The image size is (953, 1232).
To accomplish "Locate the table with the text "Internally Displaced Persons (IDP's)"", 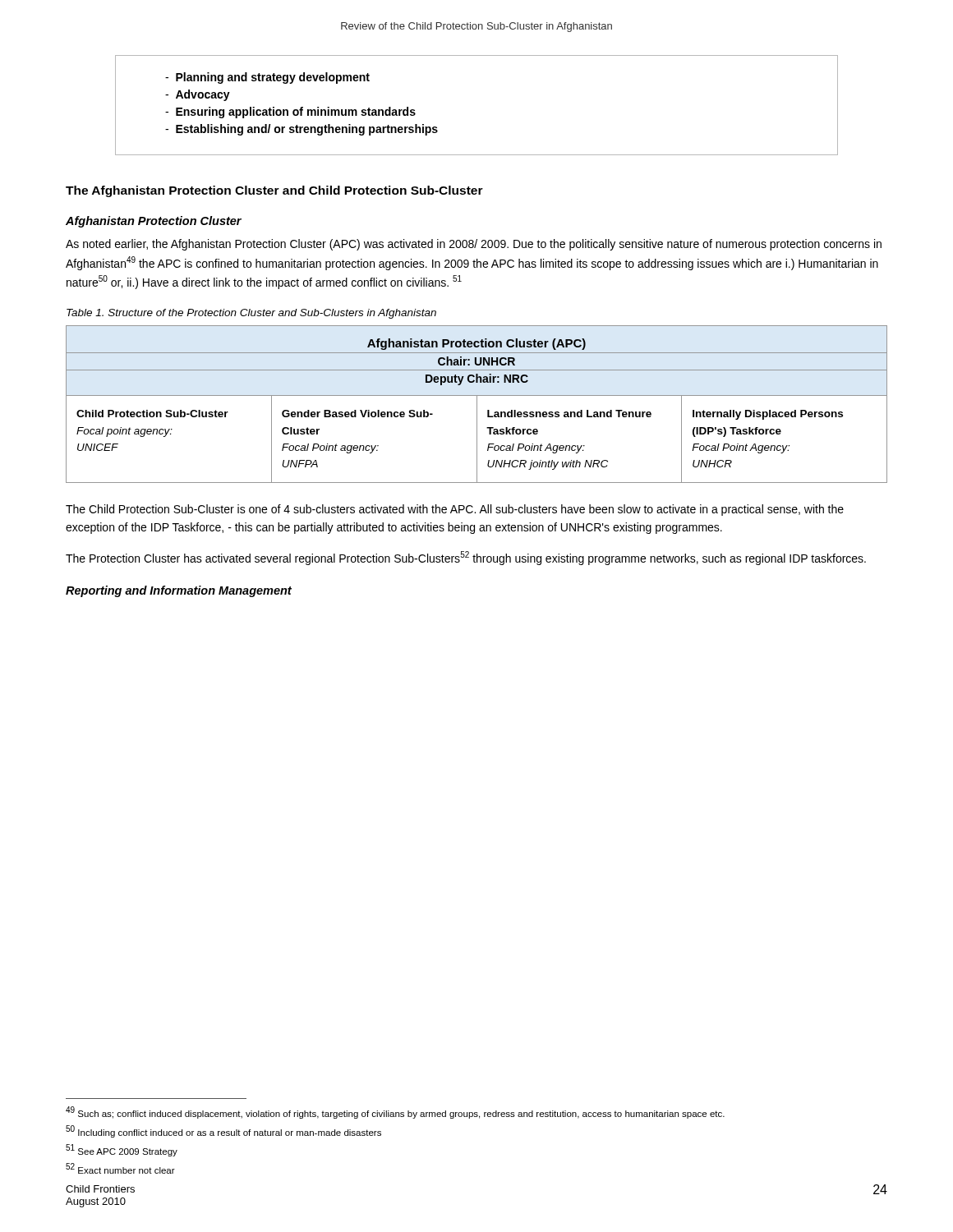I will [476, 404].
